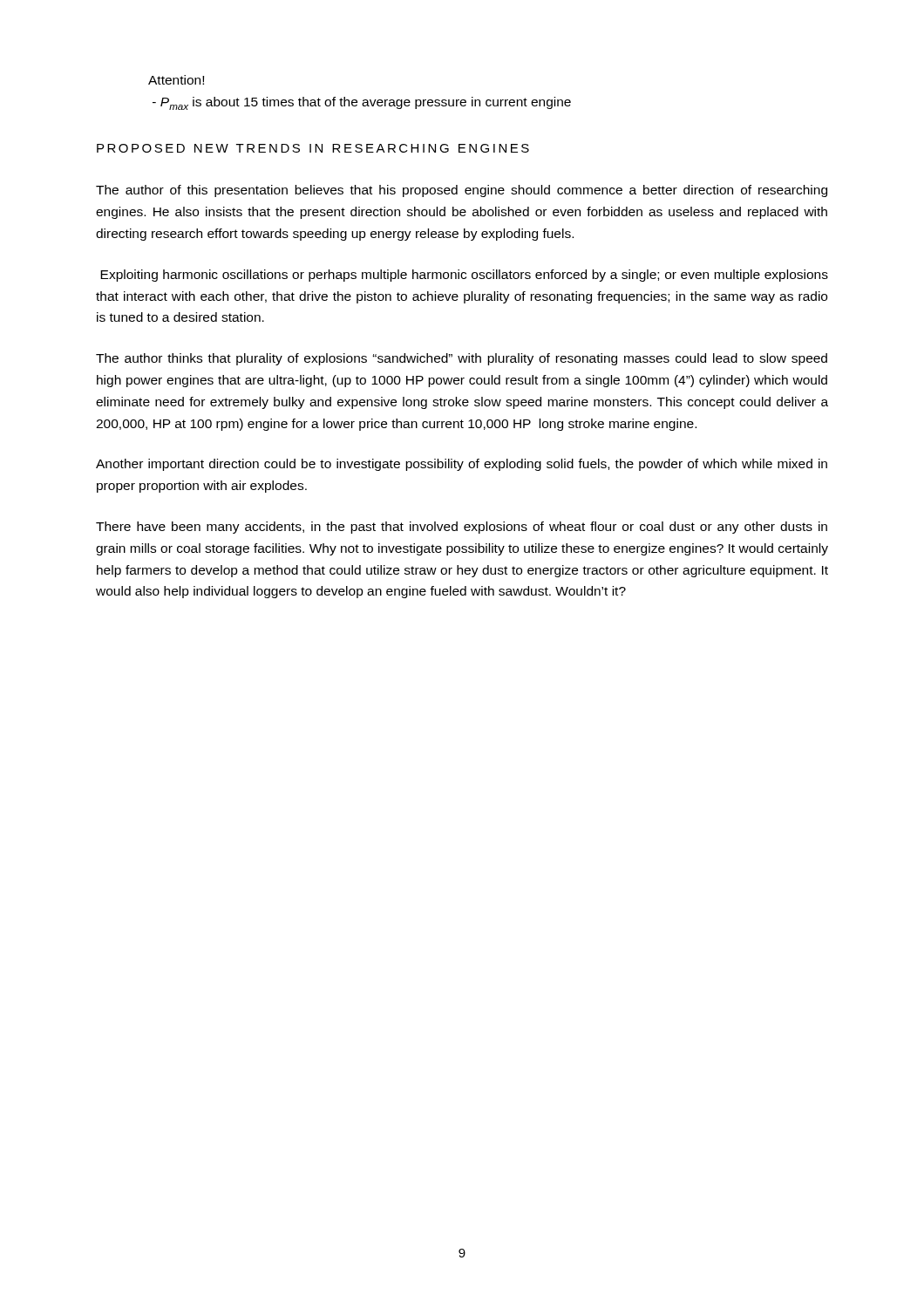Navigate to the element starting "There have been many accidents, in"

click(462, 559)
